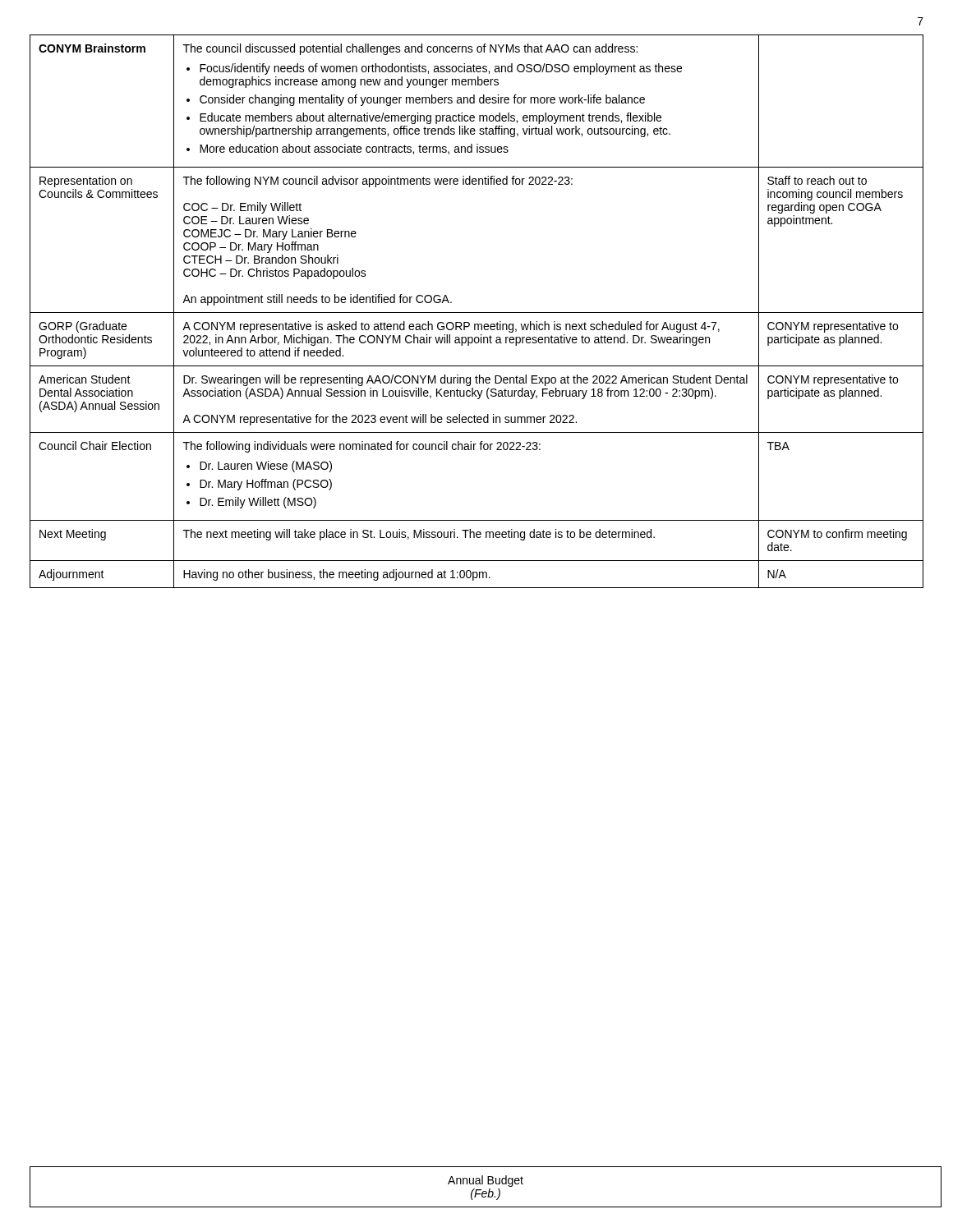Select the table
Screen dimensions: 1232x953
(x=476, y=311)
